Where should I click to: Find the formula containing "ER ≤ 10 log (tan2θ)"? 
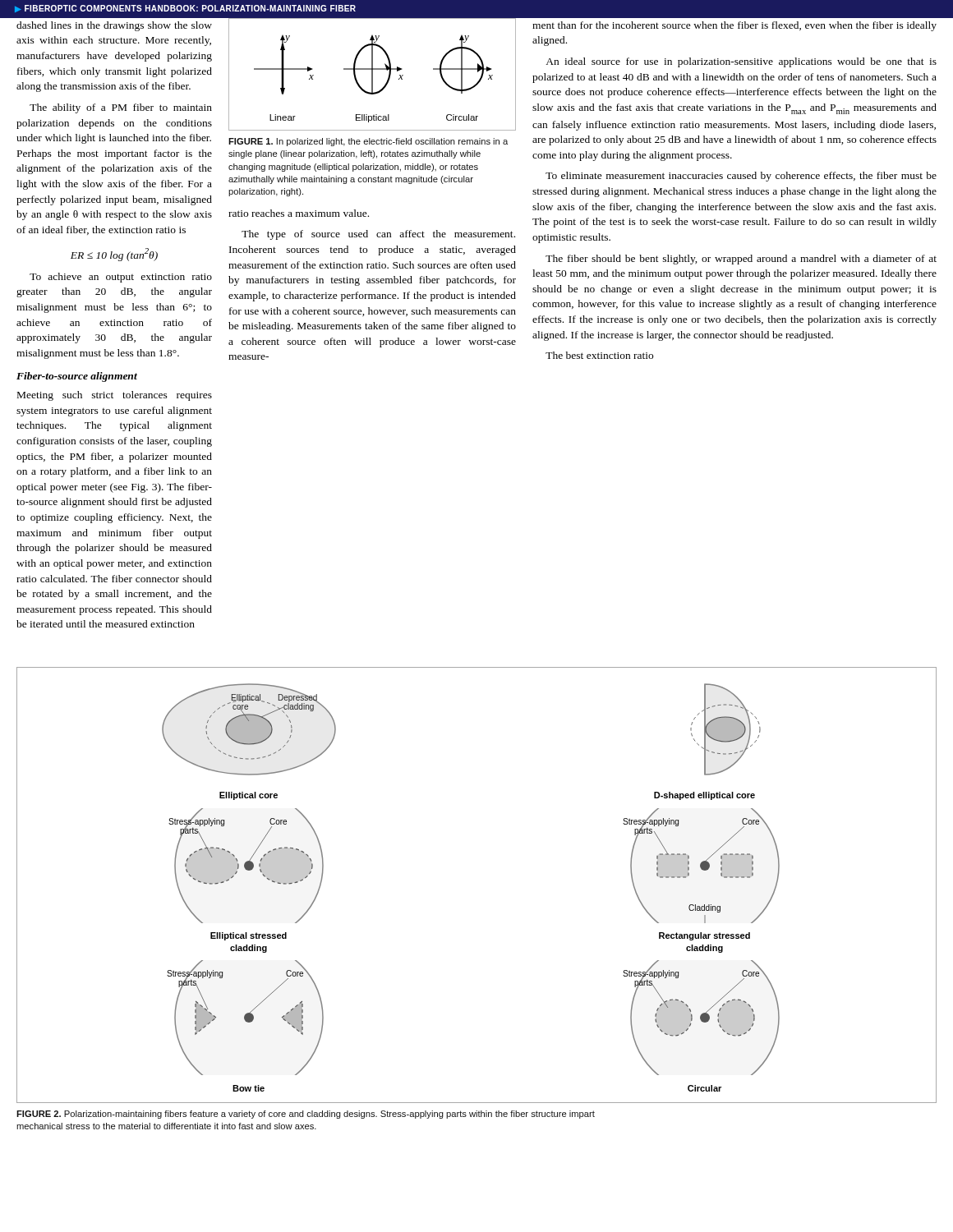click(x=114, y=253)
